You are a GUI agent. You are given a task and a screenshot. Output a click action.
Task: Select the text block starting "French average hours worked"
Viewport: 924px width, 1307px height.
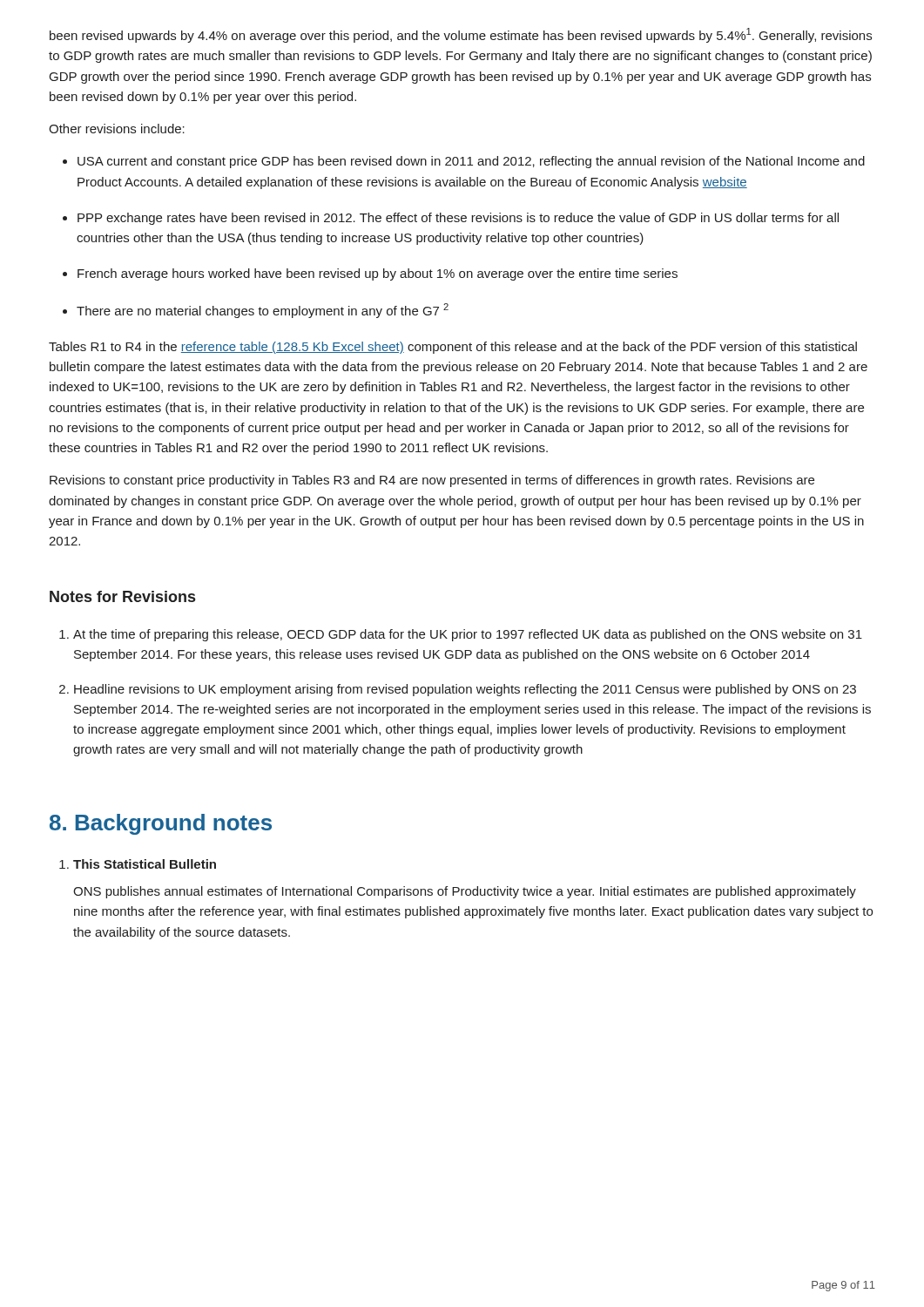click(377, 273)
